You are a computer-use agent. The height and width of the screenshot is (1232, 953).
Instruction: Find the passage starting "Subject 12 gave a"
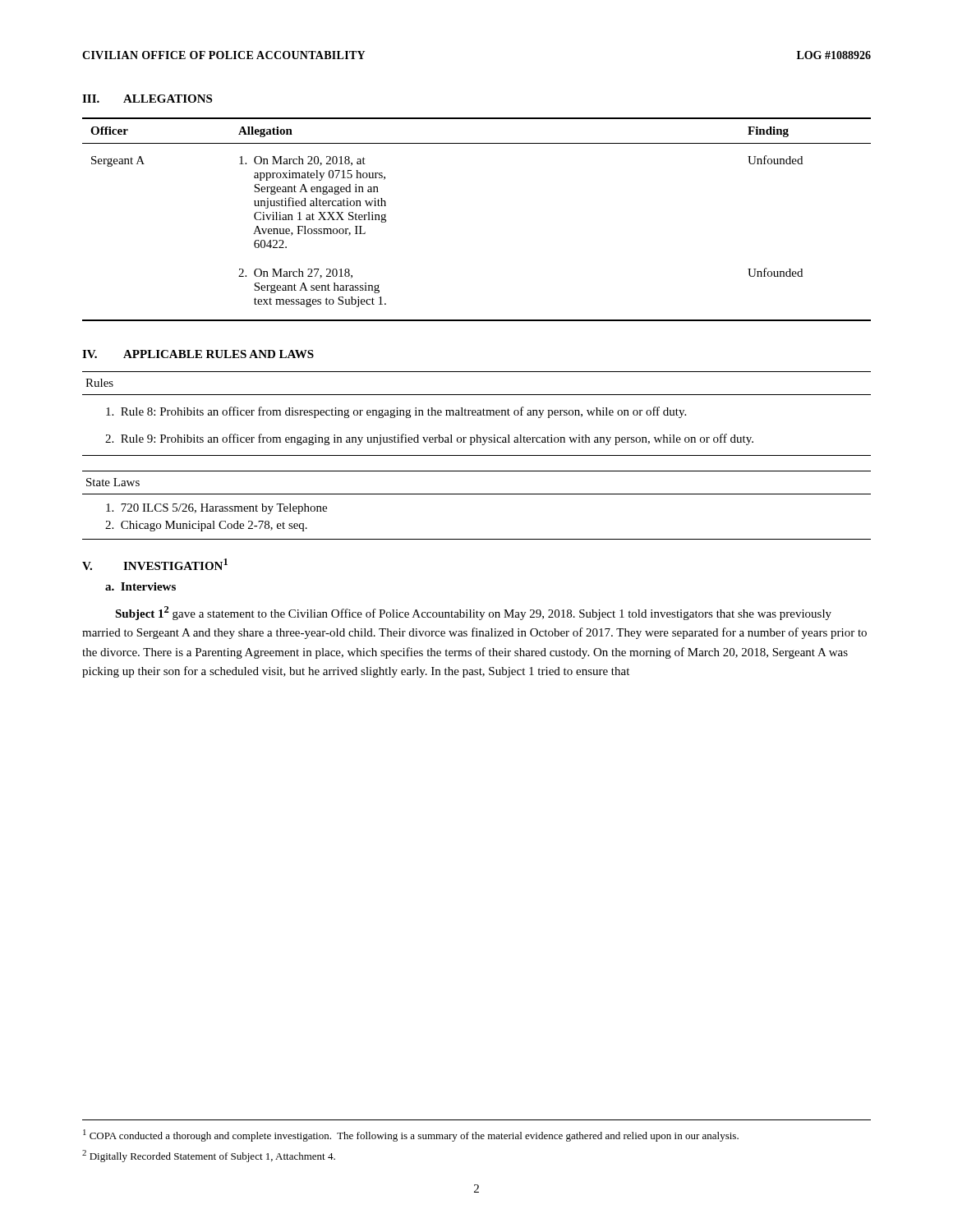tap(475, 641)
